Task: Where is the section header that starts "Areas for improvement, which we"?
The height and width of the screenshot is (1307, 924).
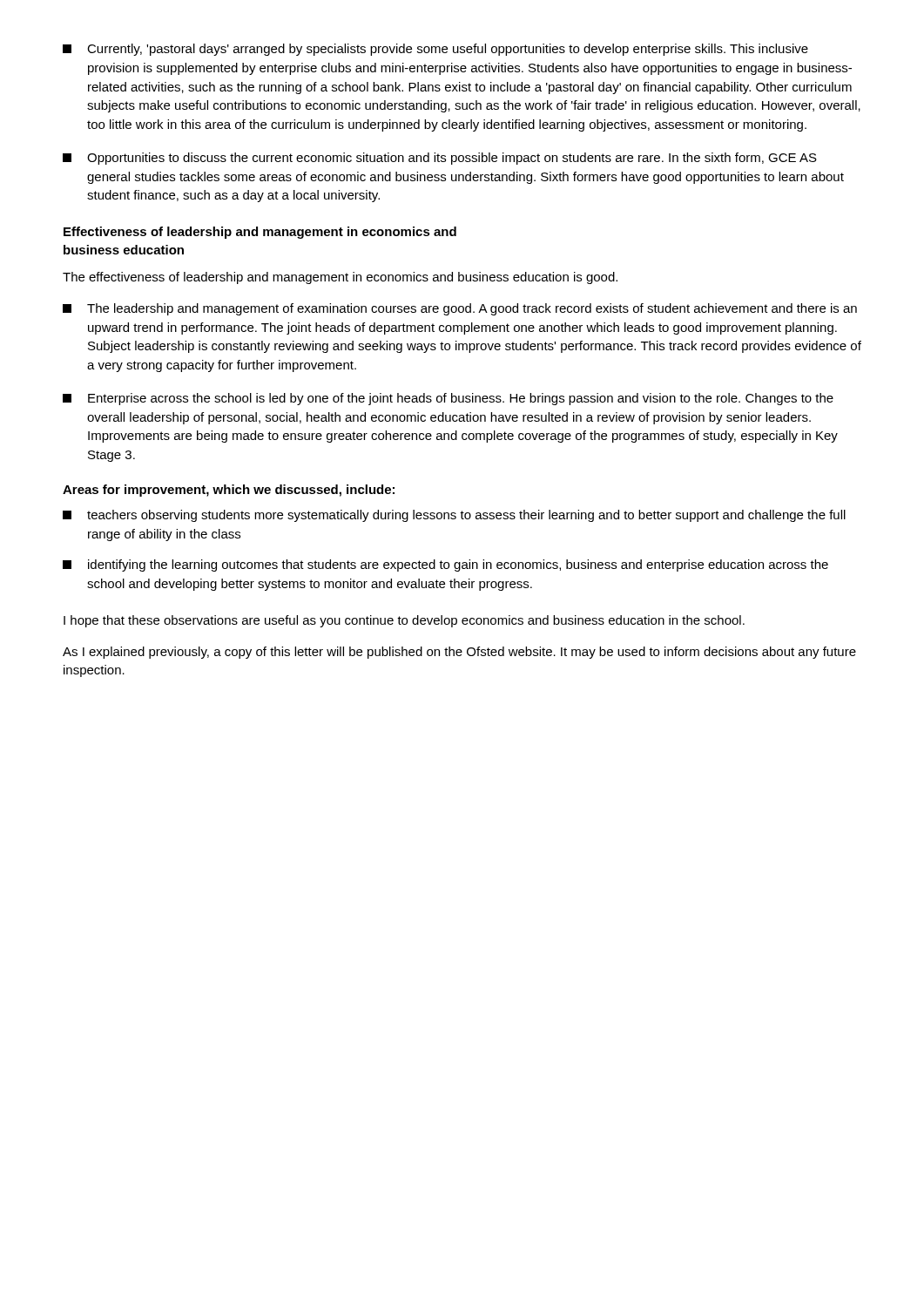Action: [x=229, y=489]
